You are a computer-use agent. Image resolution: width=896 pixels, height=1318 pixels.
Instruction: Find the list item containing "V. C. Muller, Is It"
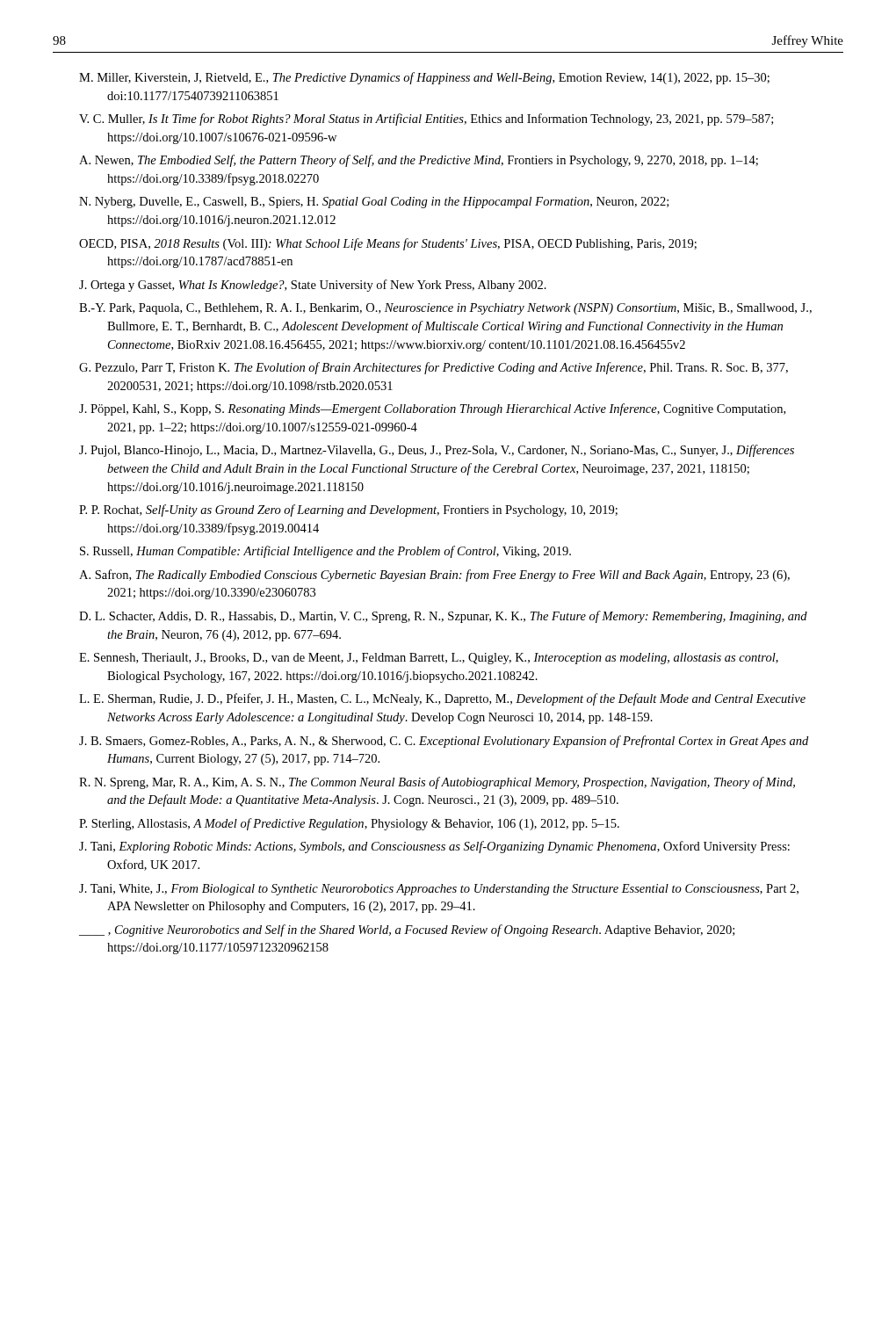(427, 128)
